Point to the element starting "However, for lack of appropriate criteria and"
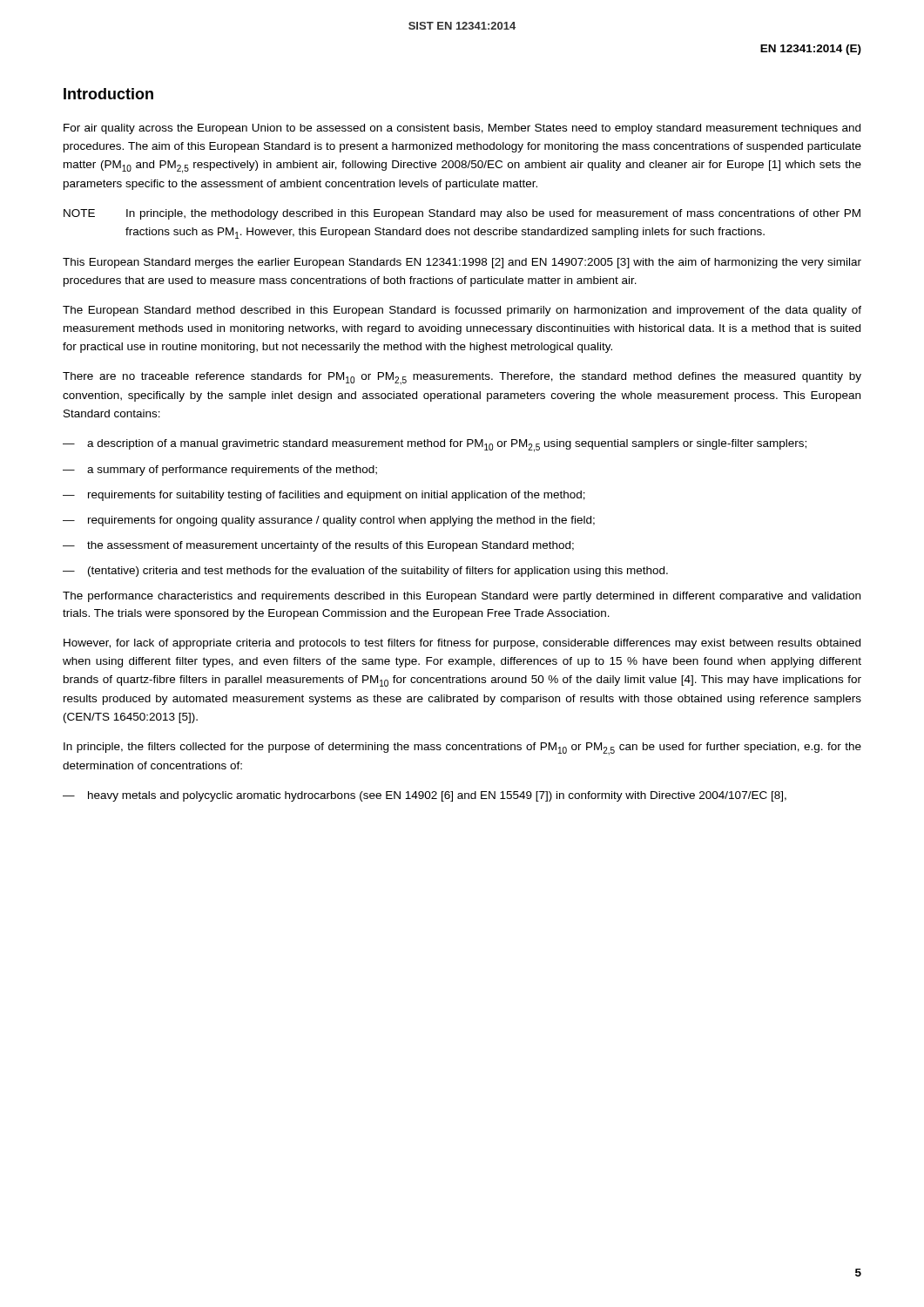This screenshot has height=1307, width=924. 462,680
